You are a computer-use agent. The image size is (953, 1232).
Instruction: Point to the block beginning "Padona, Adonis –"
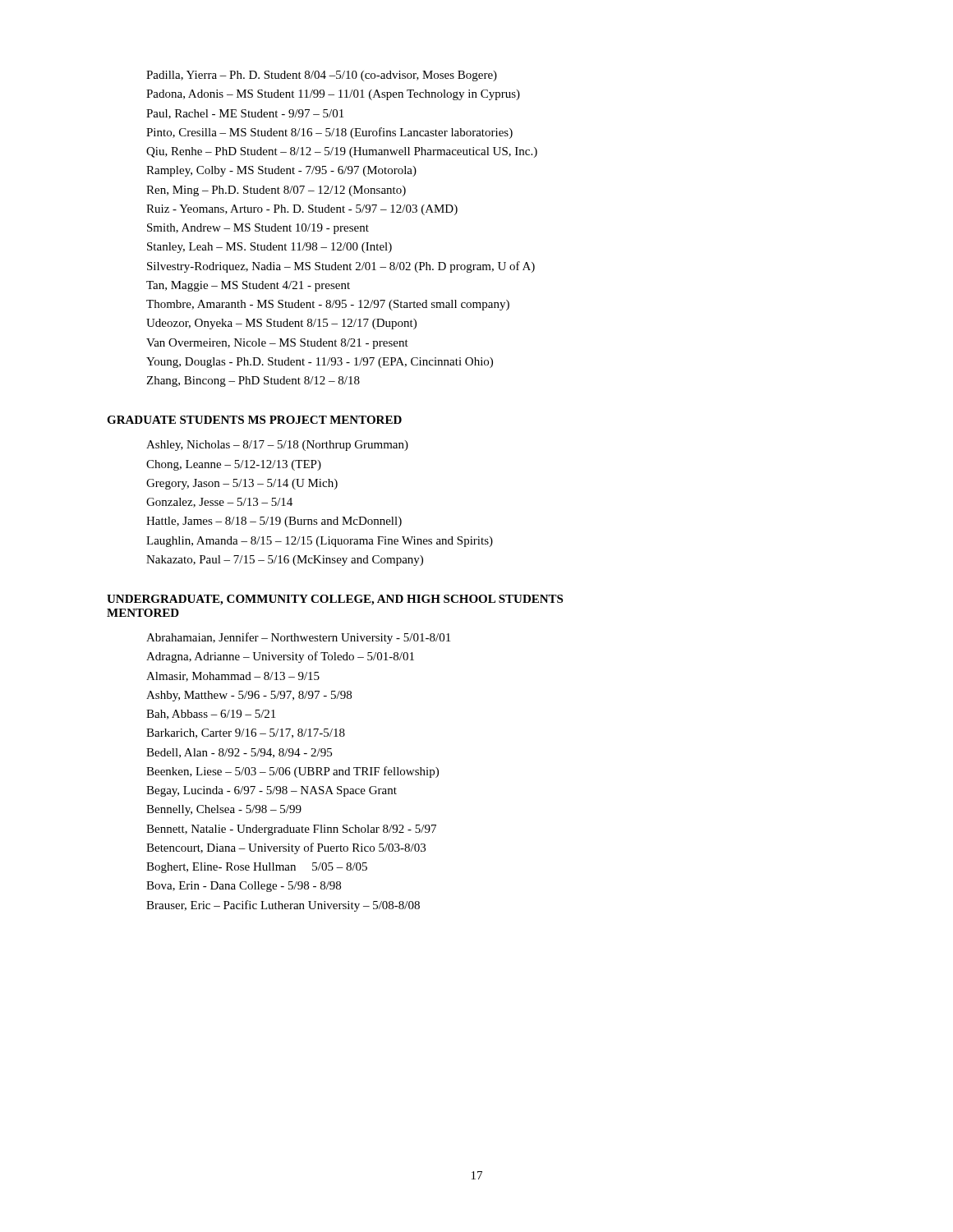tap(496, 94)
